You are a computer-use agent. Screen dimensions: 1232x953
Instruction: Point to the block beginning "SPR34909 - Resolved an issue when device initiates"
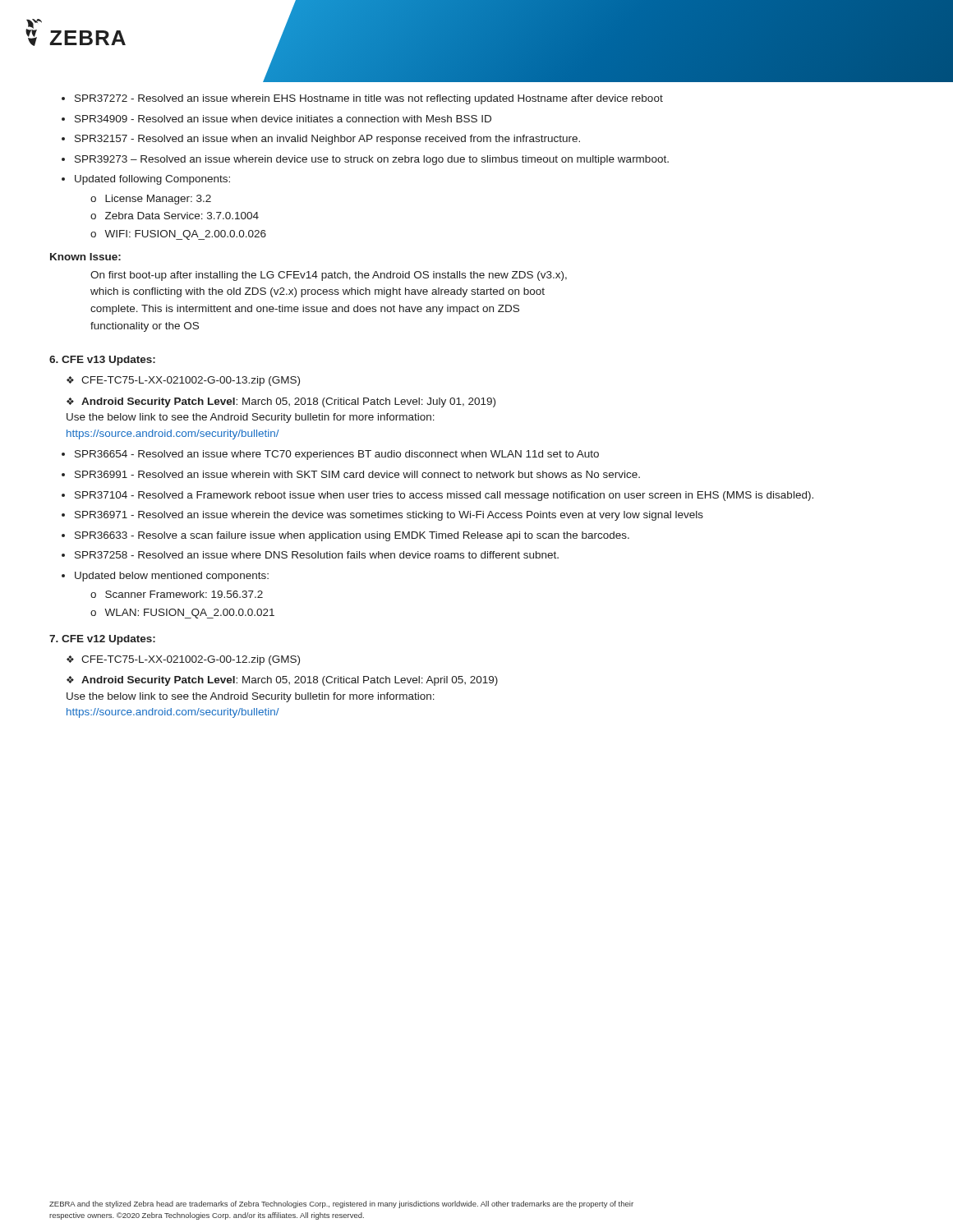coord(489,119)
